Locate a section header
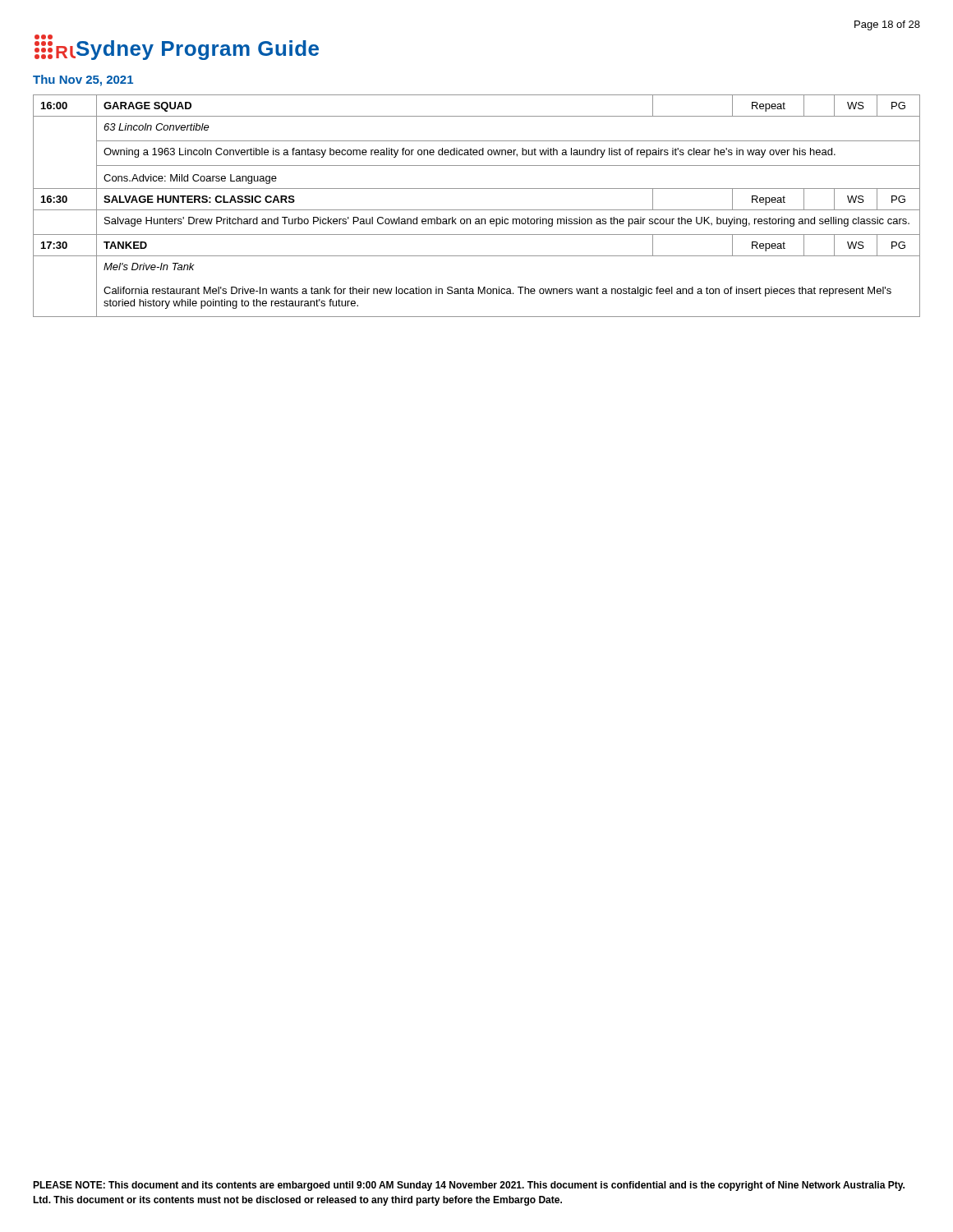Screen dimensions: 1232x953 pyautogui.click(x=83, y=79)
